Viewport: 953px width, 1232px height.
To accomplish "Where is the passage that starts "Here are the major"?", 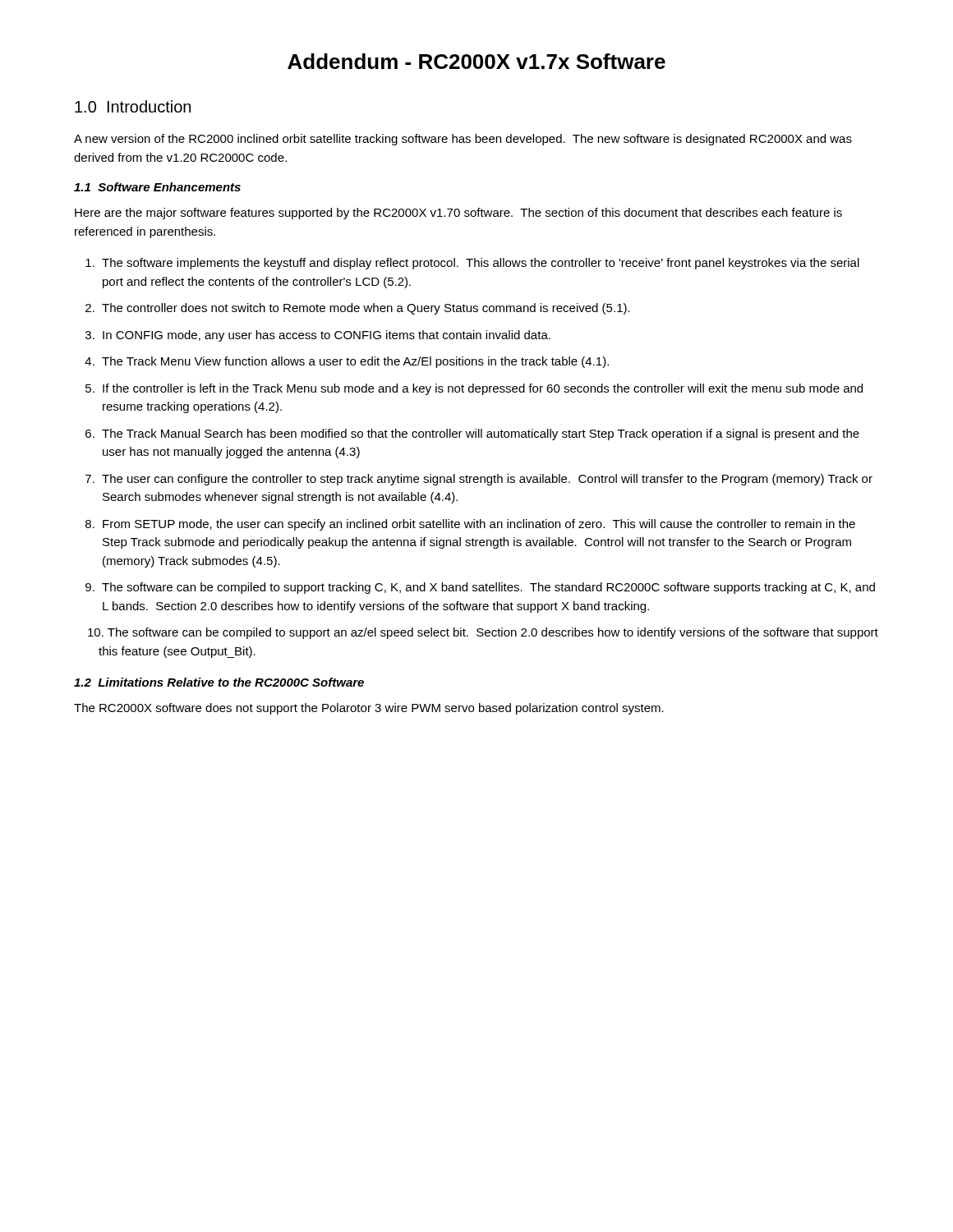I will pos(476,222).
